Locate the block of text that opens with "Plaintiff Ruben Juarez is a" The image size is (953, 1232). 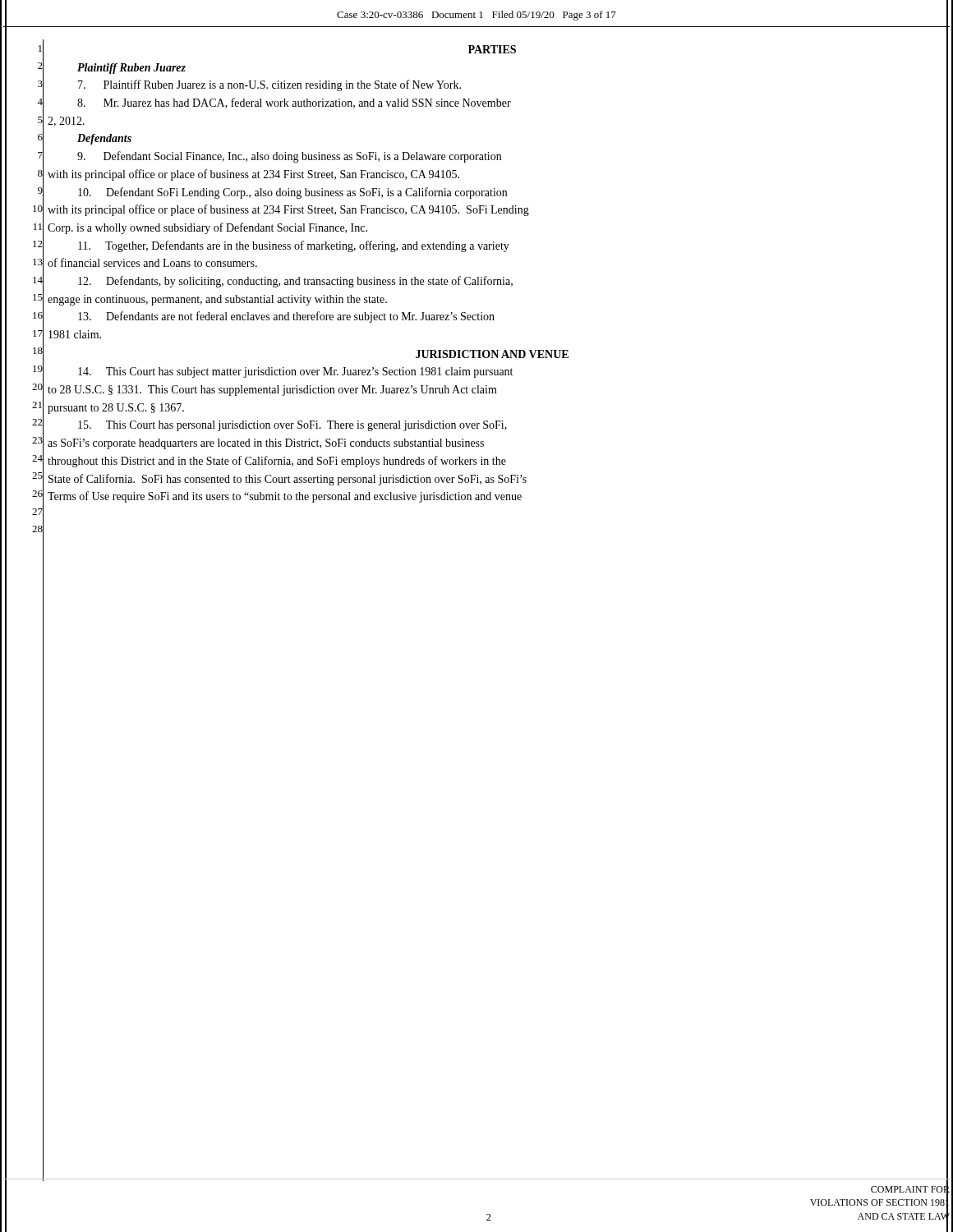click(269, 85)
